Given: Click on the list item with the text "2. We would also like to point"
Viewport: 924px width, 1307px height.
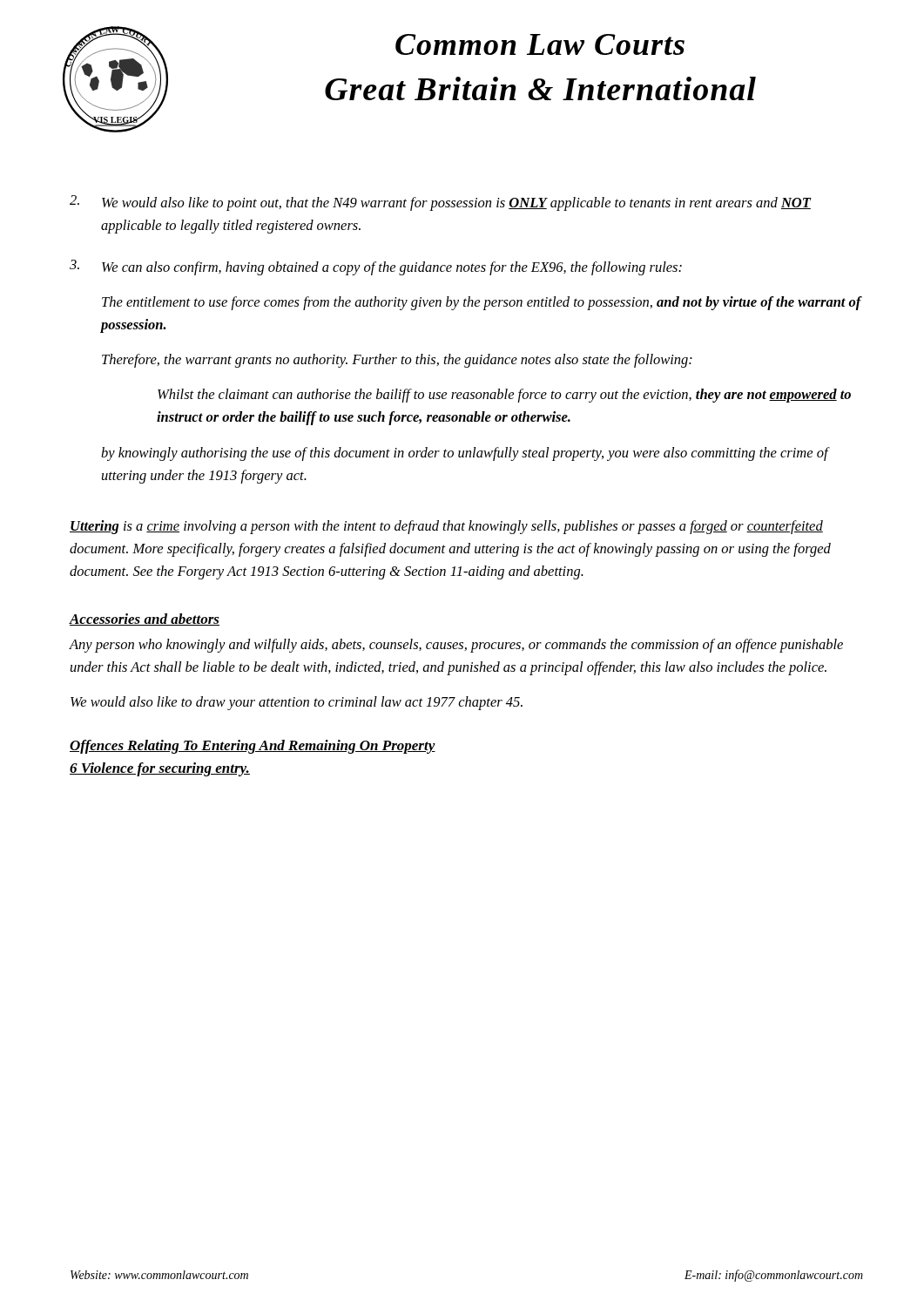Looking at the screenshot, I should [466, 214].
